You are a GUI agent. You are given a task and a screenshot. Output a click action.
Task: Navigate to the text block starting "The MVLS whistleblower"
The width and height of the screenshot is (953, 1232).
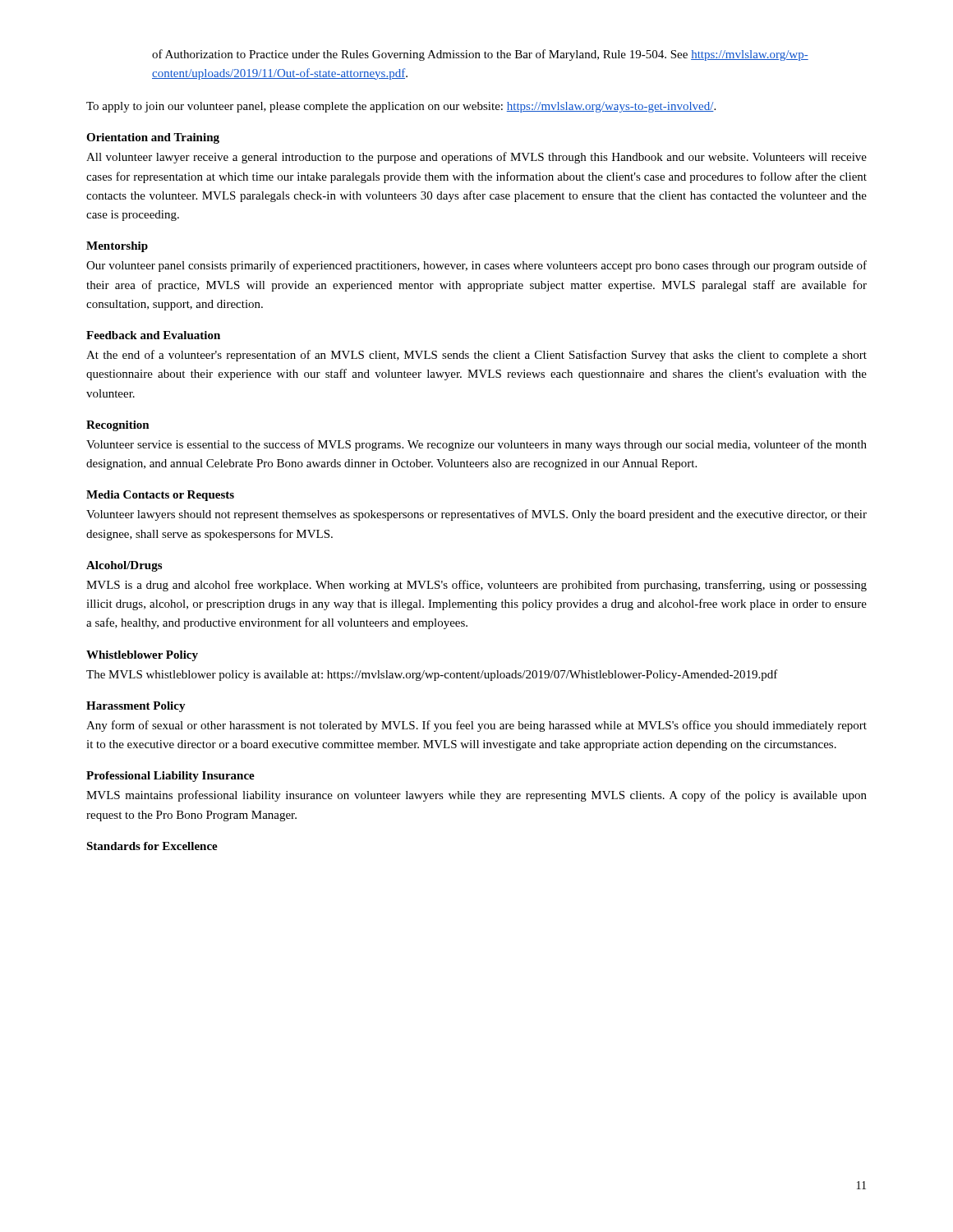tap(432, 674)
